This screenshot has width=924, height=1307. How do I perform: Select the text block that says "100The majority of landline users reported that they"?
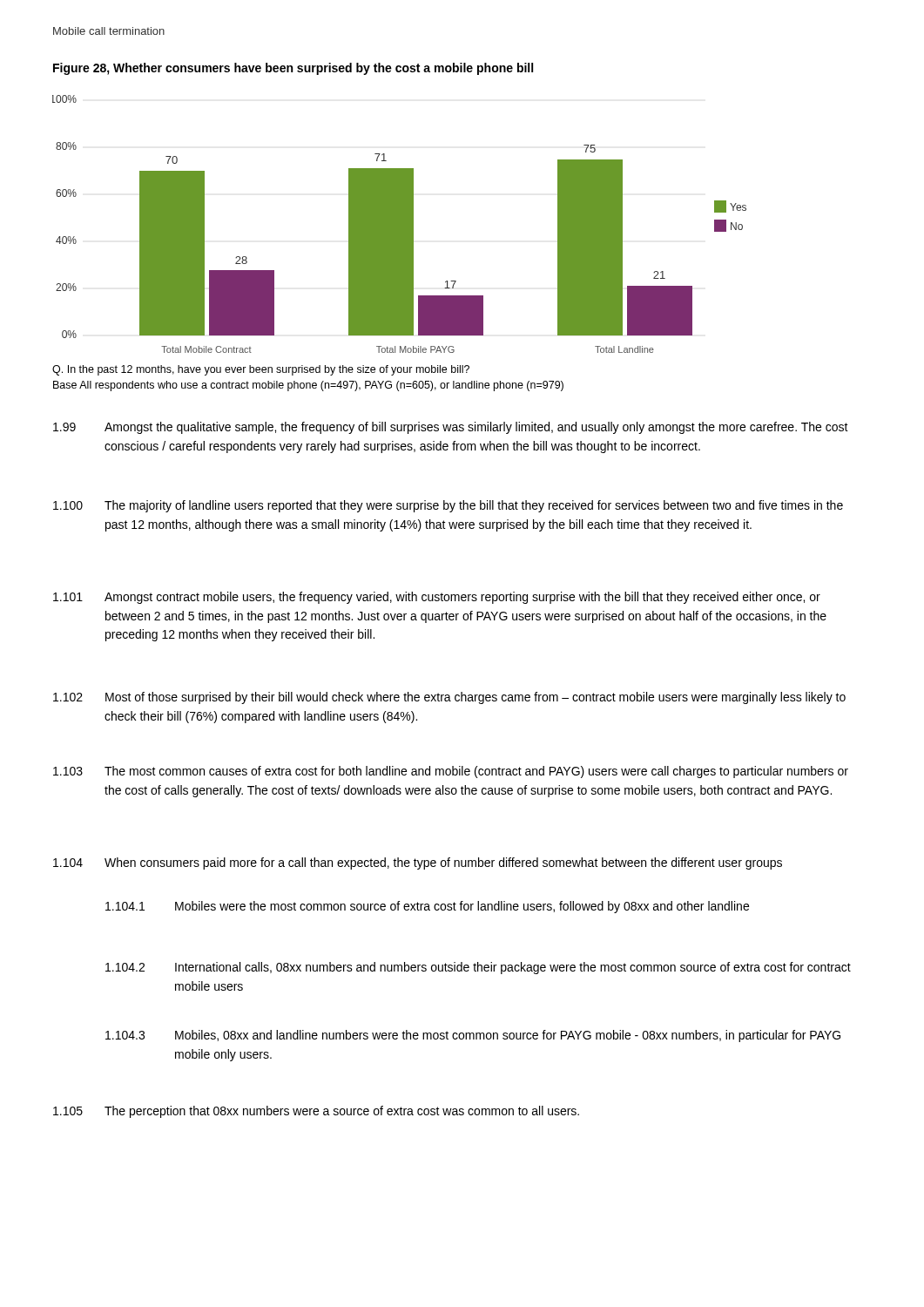459,516
